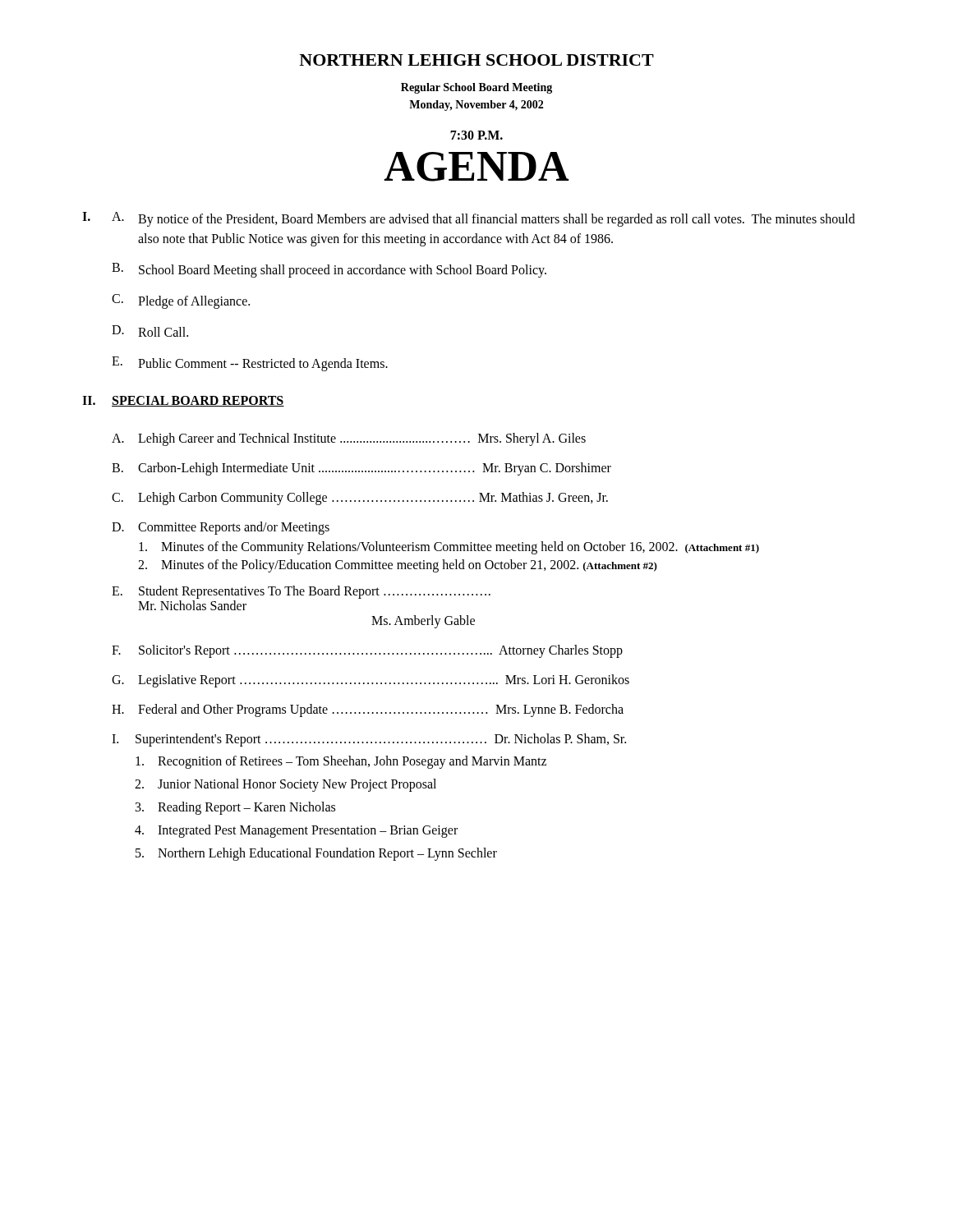Find the text block starting "A. Lehigh Career and"
The height and width of the screenshot is (1232, 953).
[x=491, y=439]
